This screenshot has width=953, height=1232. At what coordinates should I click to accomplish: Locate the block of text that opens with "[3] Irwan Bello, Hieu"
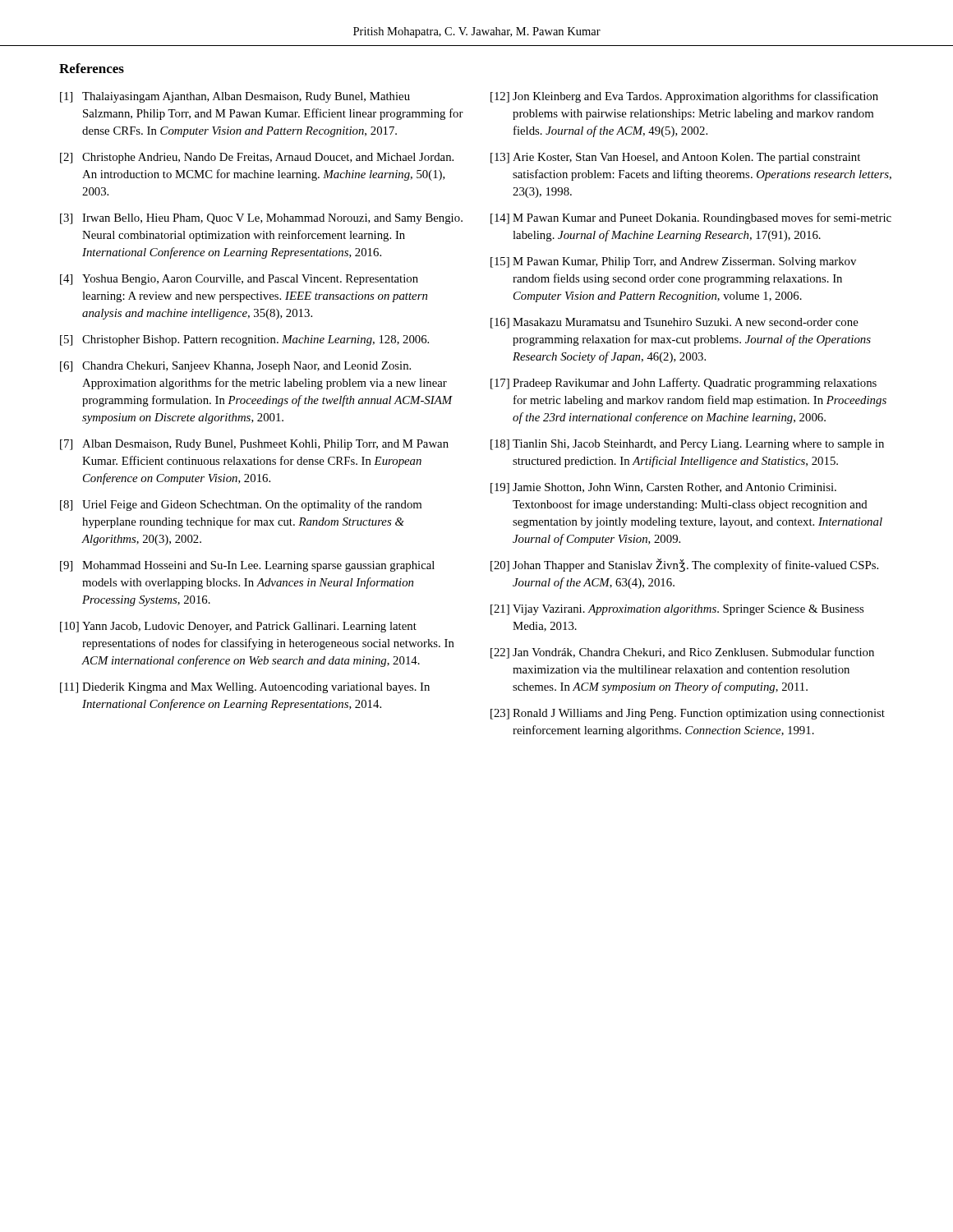pyautogui.click(x=261, y=235)
